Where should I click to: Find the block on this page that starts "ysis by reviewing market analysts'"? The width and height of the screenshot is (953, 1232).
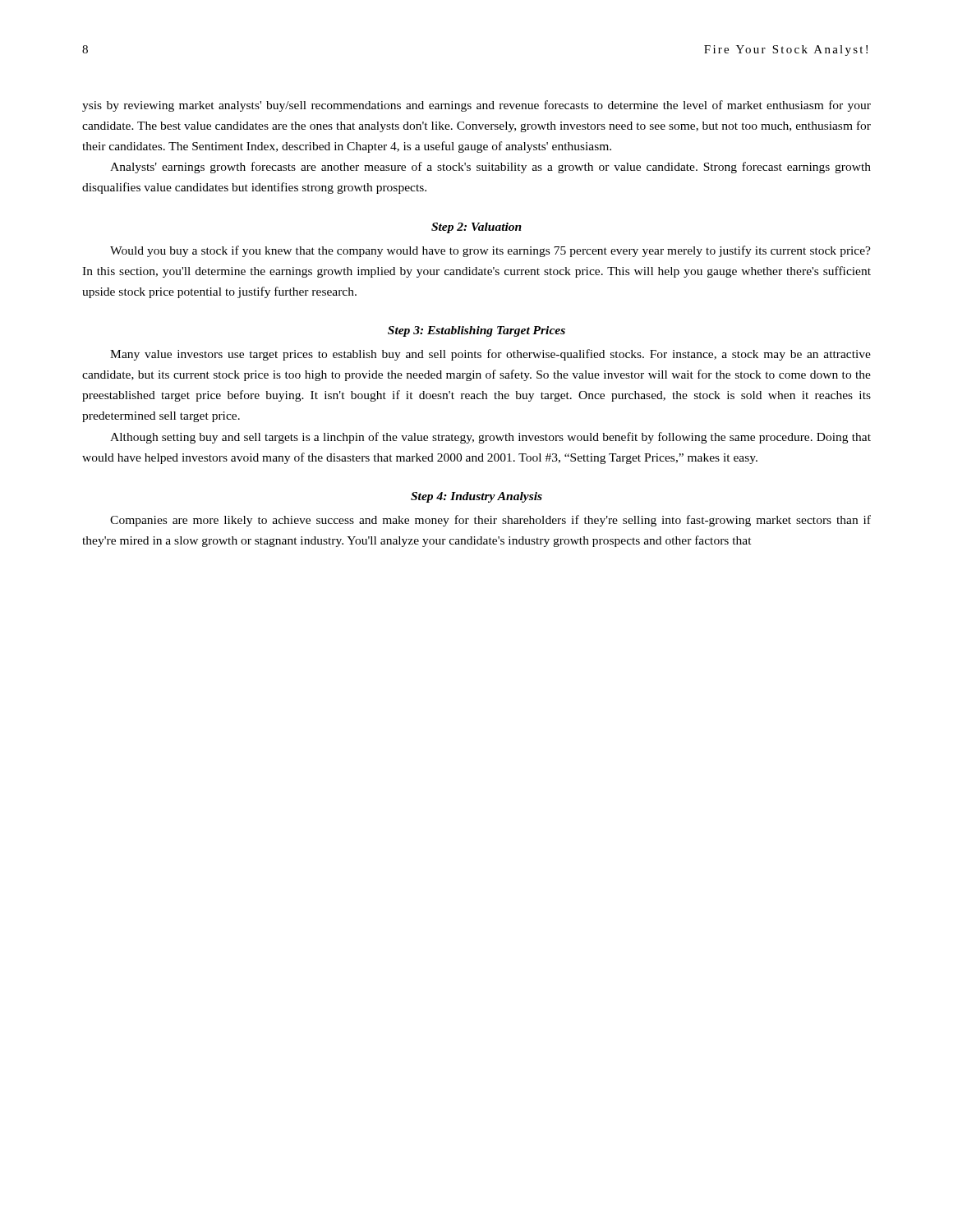click(476, 146)
